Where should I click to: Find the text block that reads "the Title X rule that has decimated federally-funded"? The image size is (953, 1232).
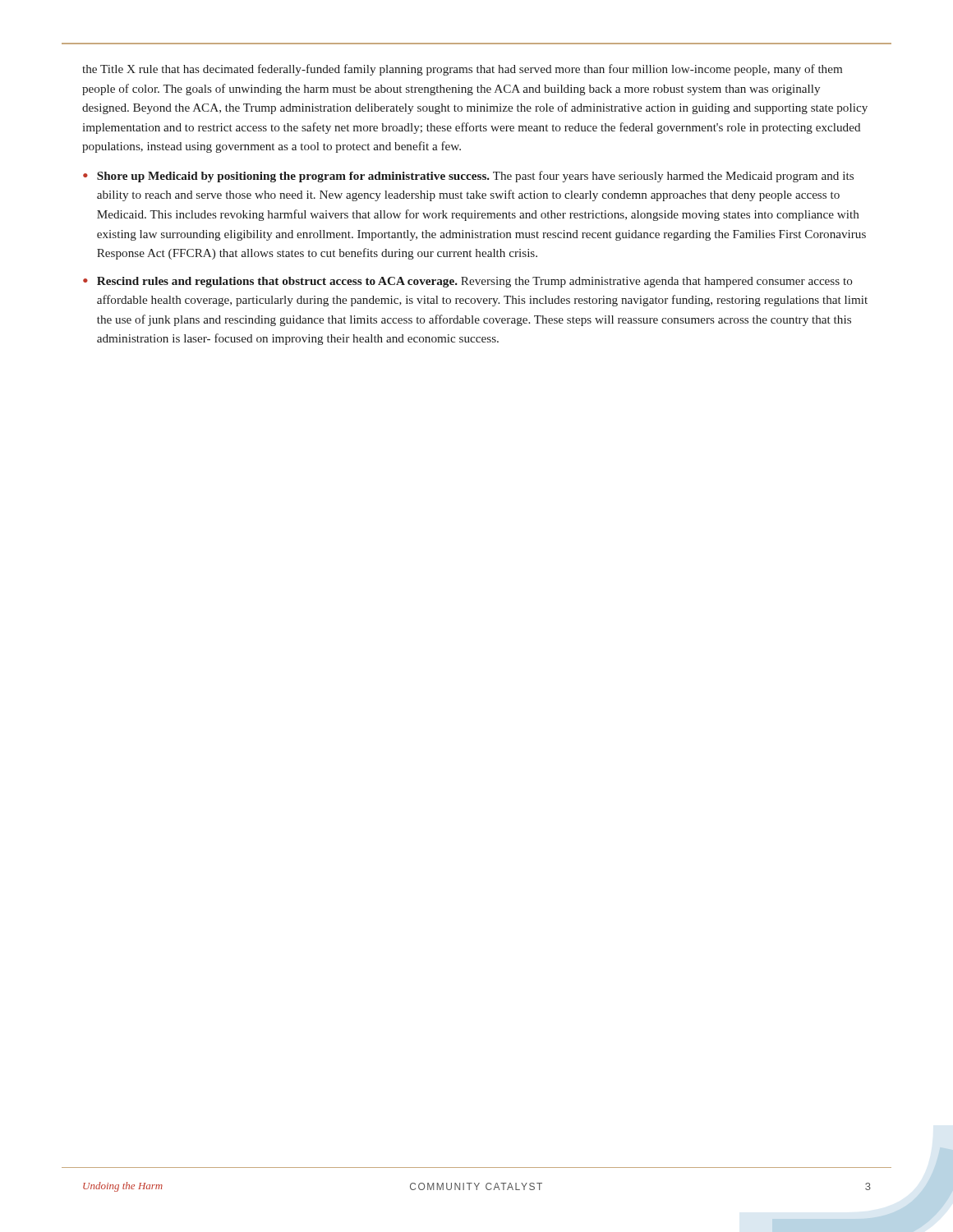click(x=476, y=107)
